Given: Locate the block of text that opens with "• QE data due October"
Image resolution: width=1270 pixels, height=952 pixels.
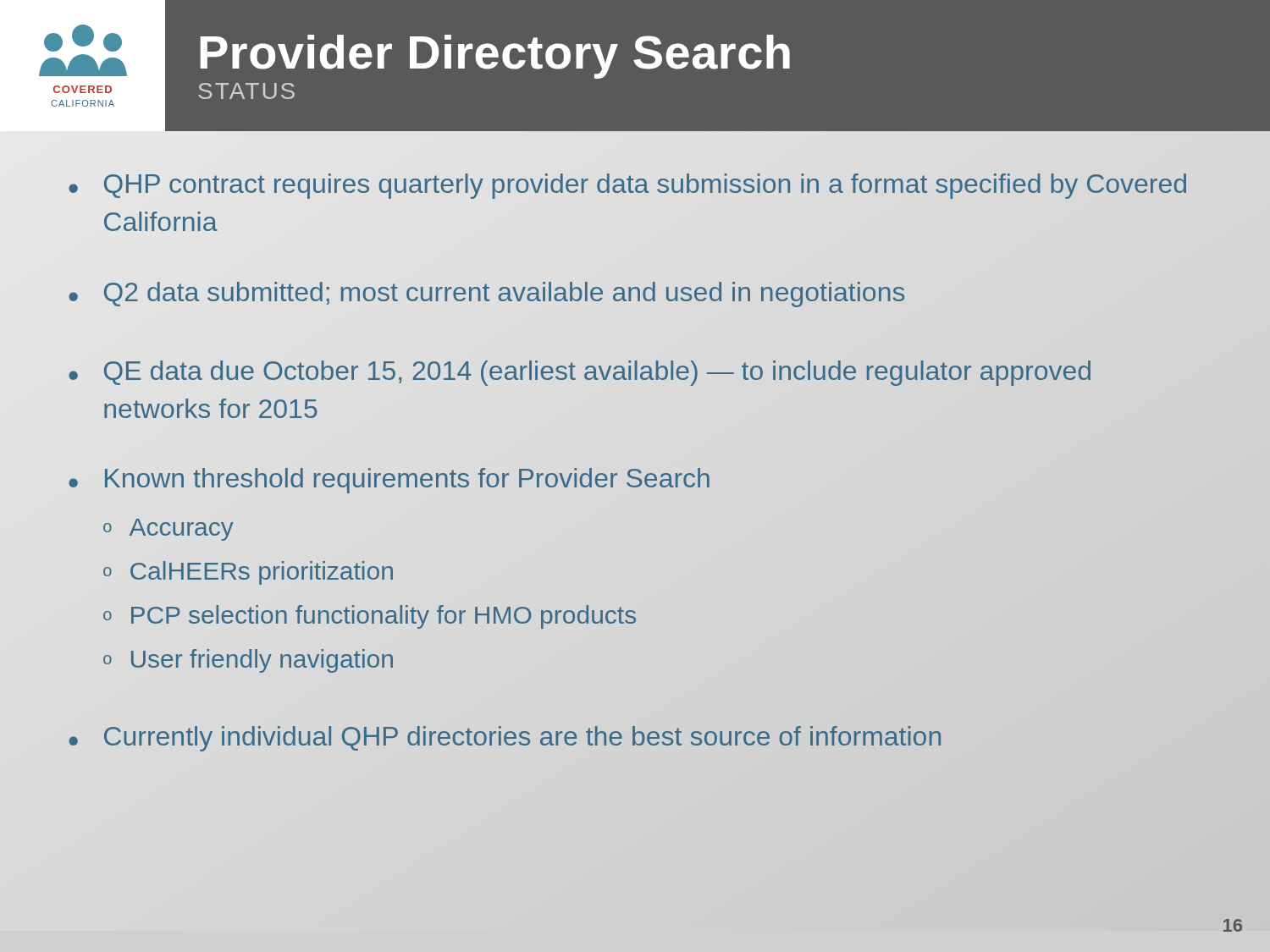Looking at the screenshot, I should tap(635, 390).
